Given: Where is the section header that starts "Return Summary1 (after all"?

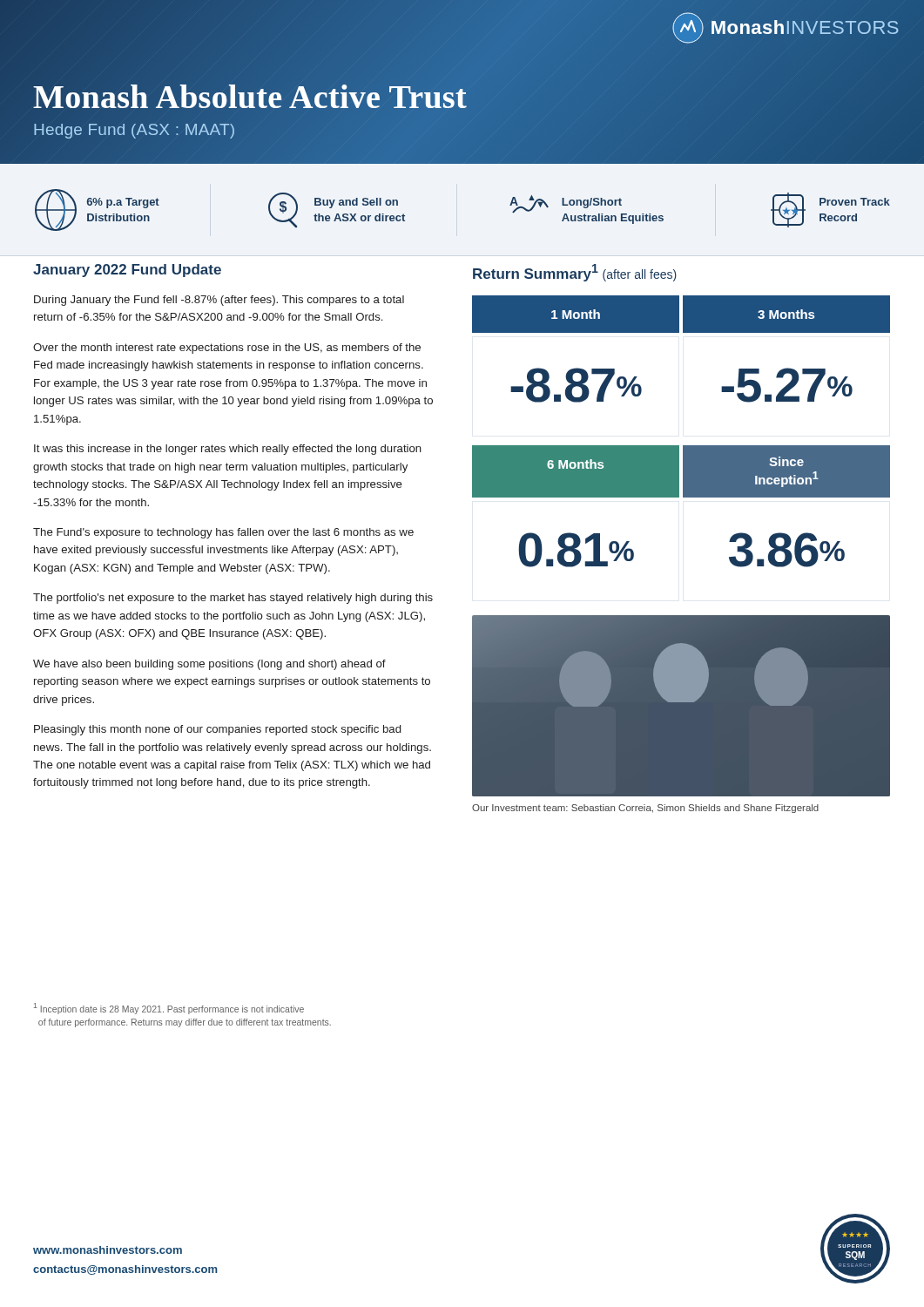Looking at the screenshot, I should point(574,272).
